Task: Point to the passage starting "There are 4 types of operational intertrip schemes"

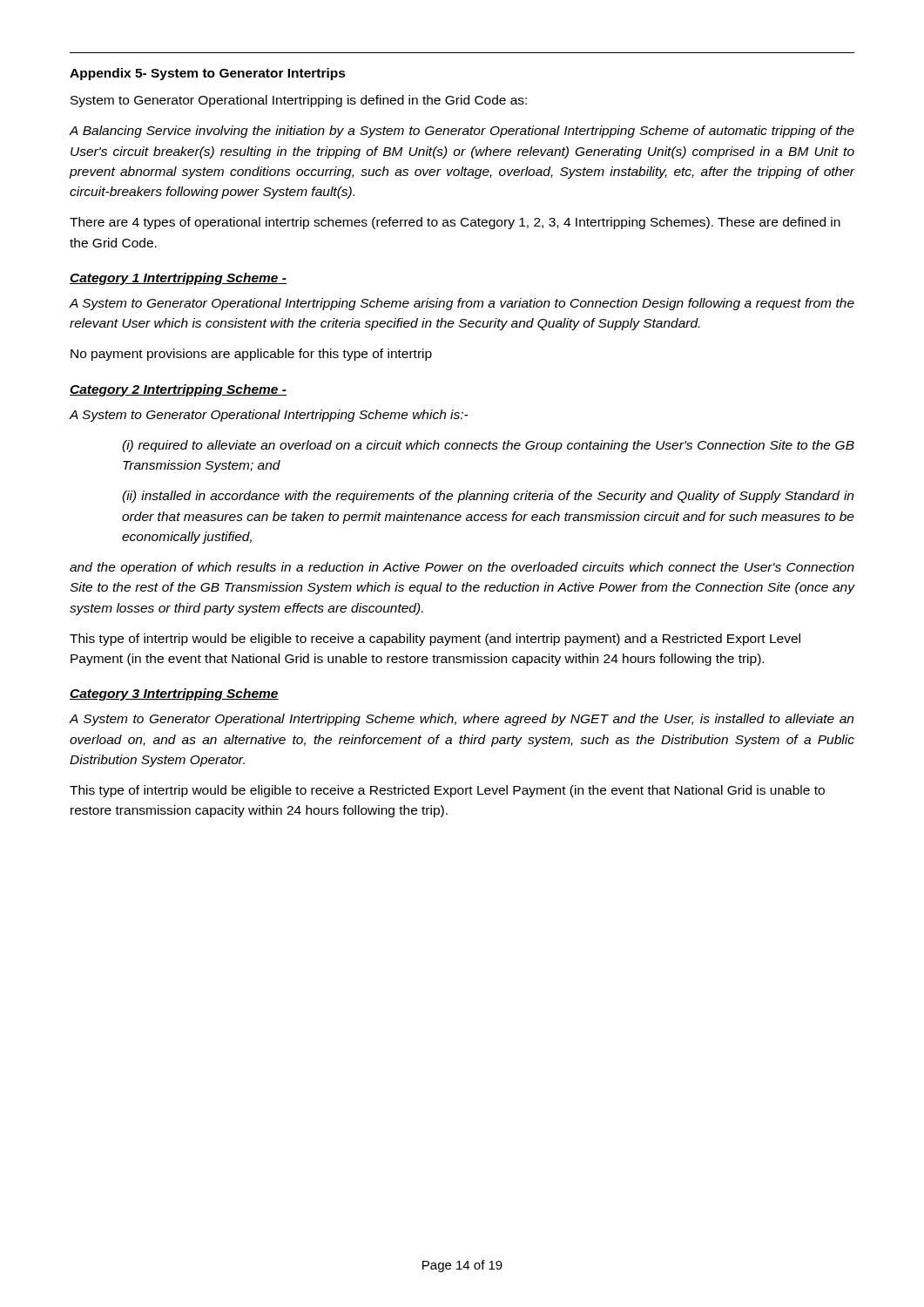Action: (x=455, y=232)
